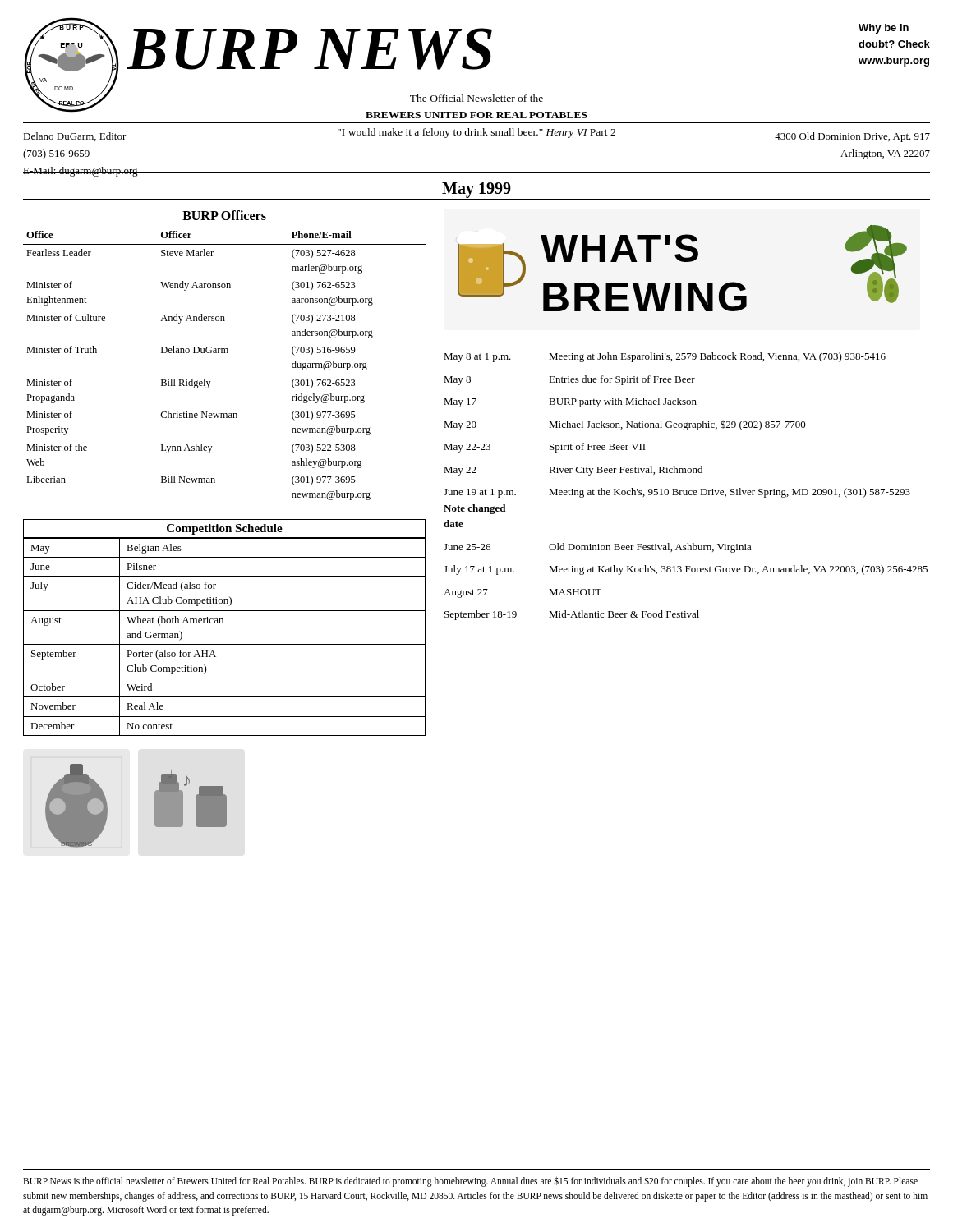Find the text block containing "Why be indoubt?"
This screenshot has width=953, height=1232.
[x=894, y=44]
